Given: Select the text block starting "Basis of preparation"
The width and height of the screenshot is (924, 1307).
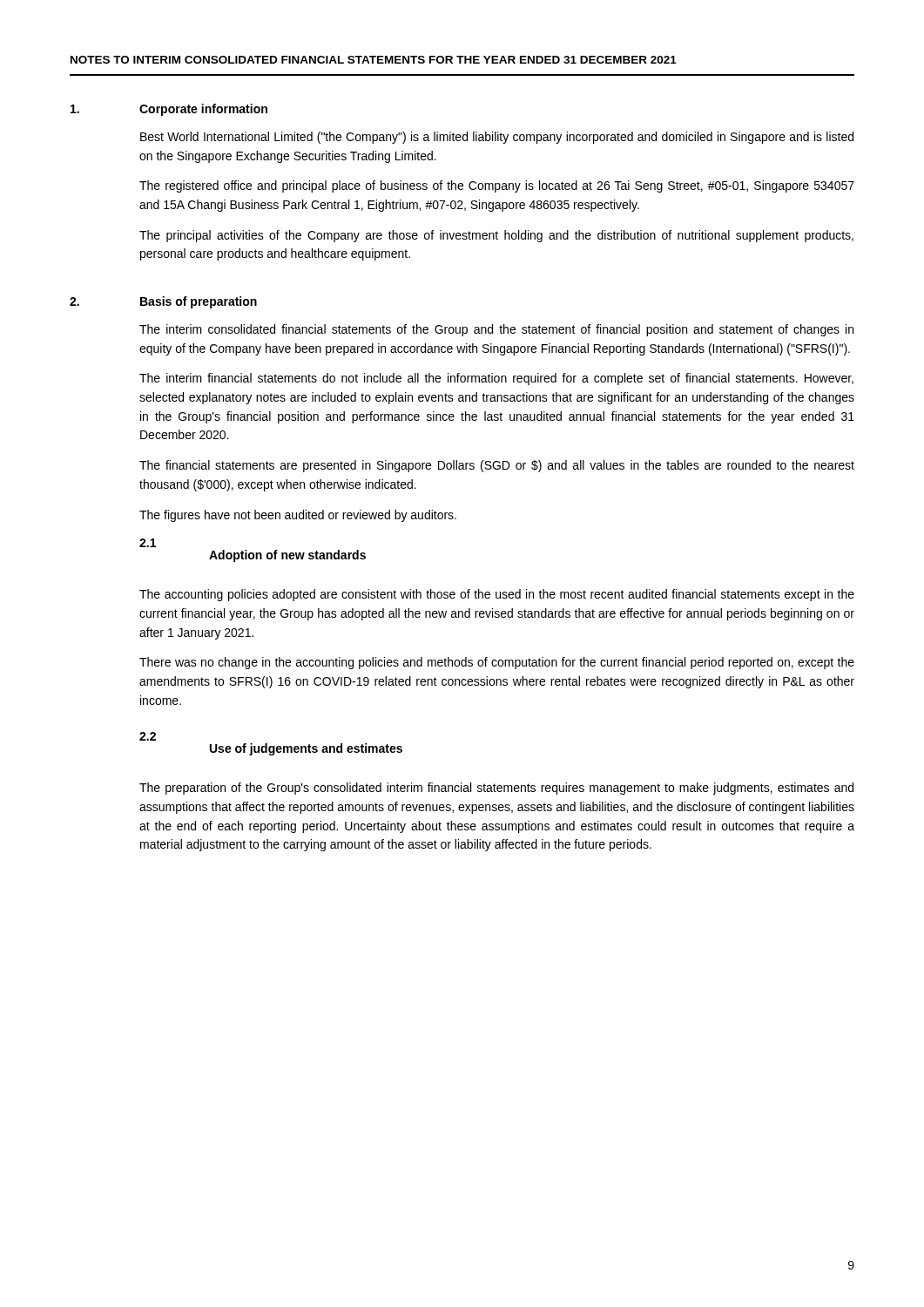Looking at the screenshot, I should (198, 301).
